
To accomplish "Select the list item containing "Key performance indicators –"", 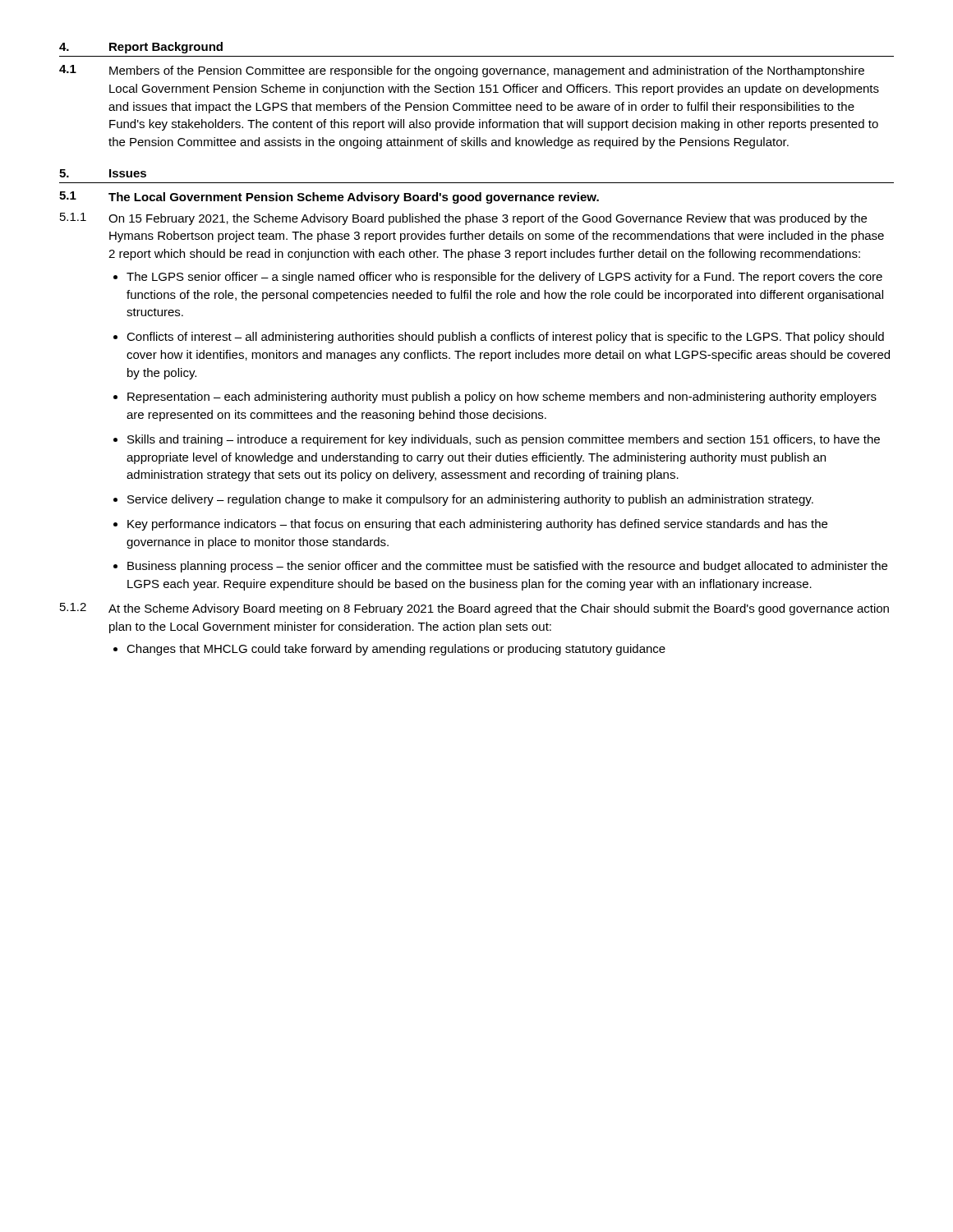I will (477, 532).
